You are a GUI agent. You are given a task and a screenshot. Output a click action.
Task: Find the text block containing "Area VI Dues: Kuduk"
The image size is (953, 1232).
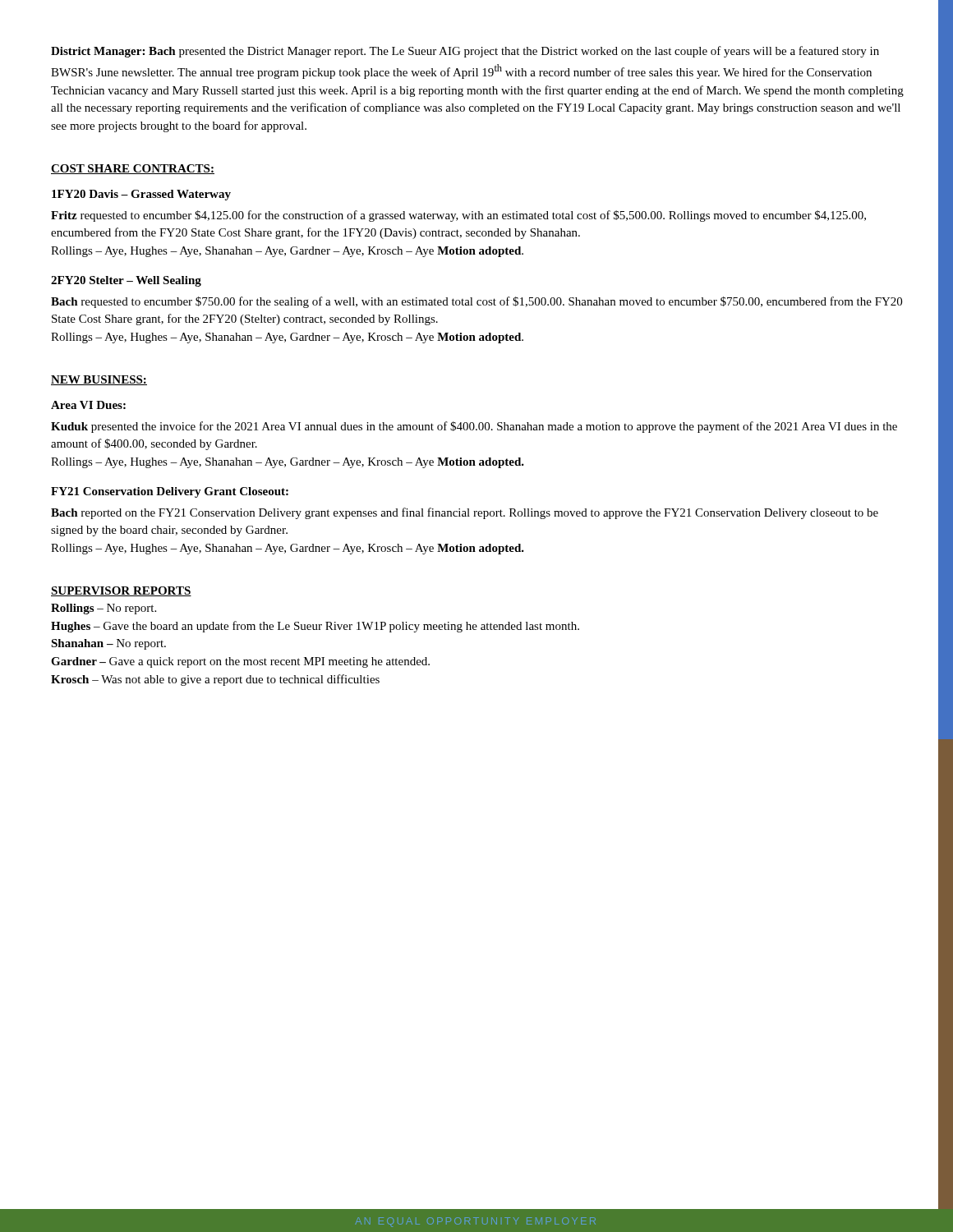pos(482,434)
